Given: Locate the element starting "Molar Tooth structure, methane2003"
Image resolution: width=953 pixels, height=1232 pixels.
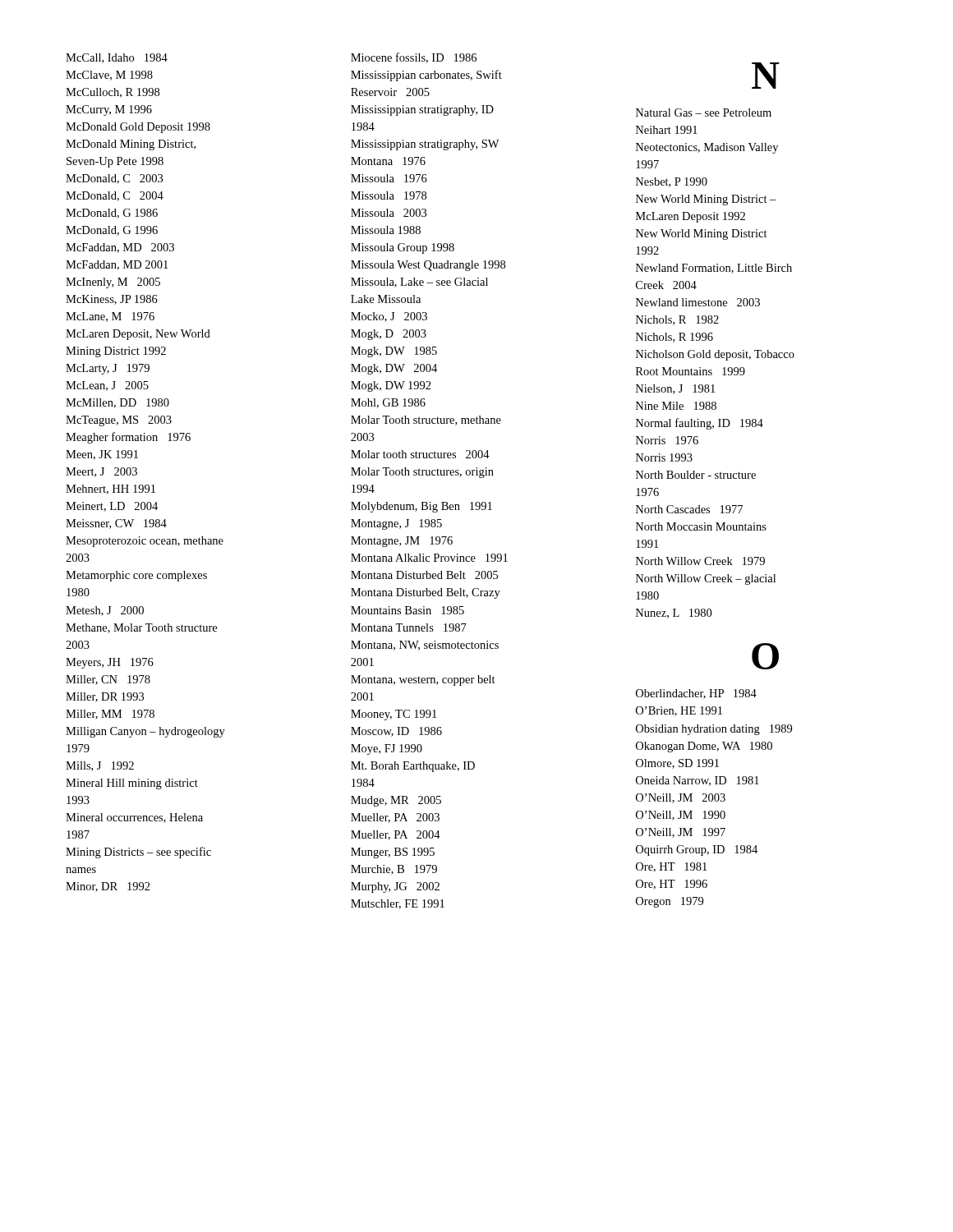Looking at the screenshot, I should 426,429.
